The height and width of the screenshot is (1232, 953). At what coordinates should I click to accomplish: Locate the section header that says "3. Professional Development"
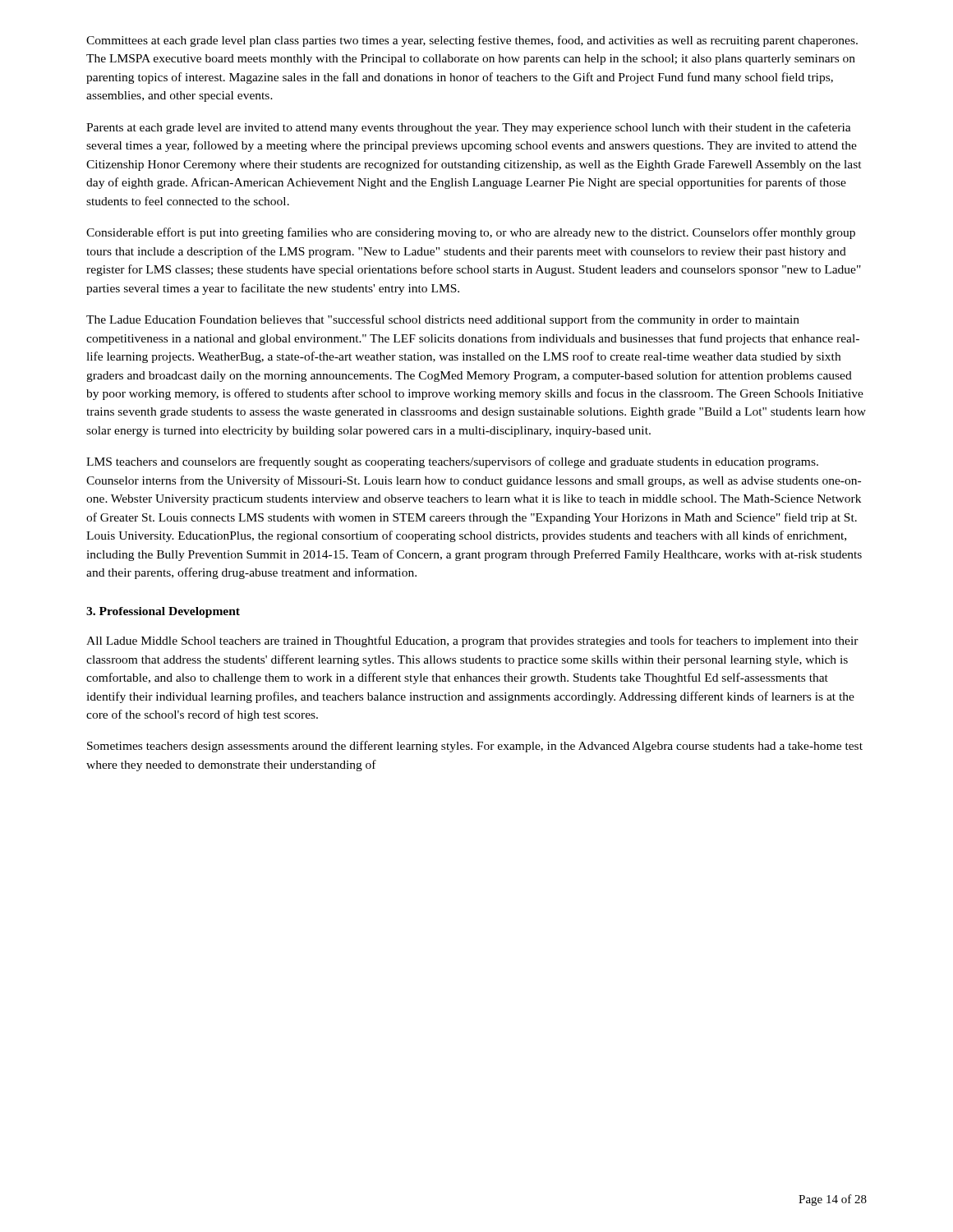(163, 610)
